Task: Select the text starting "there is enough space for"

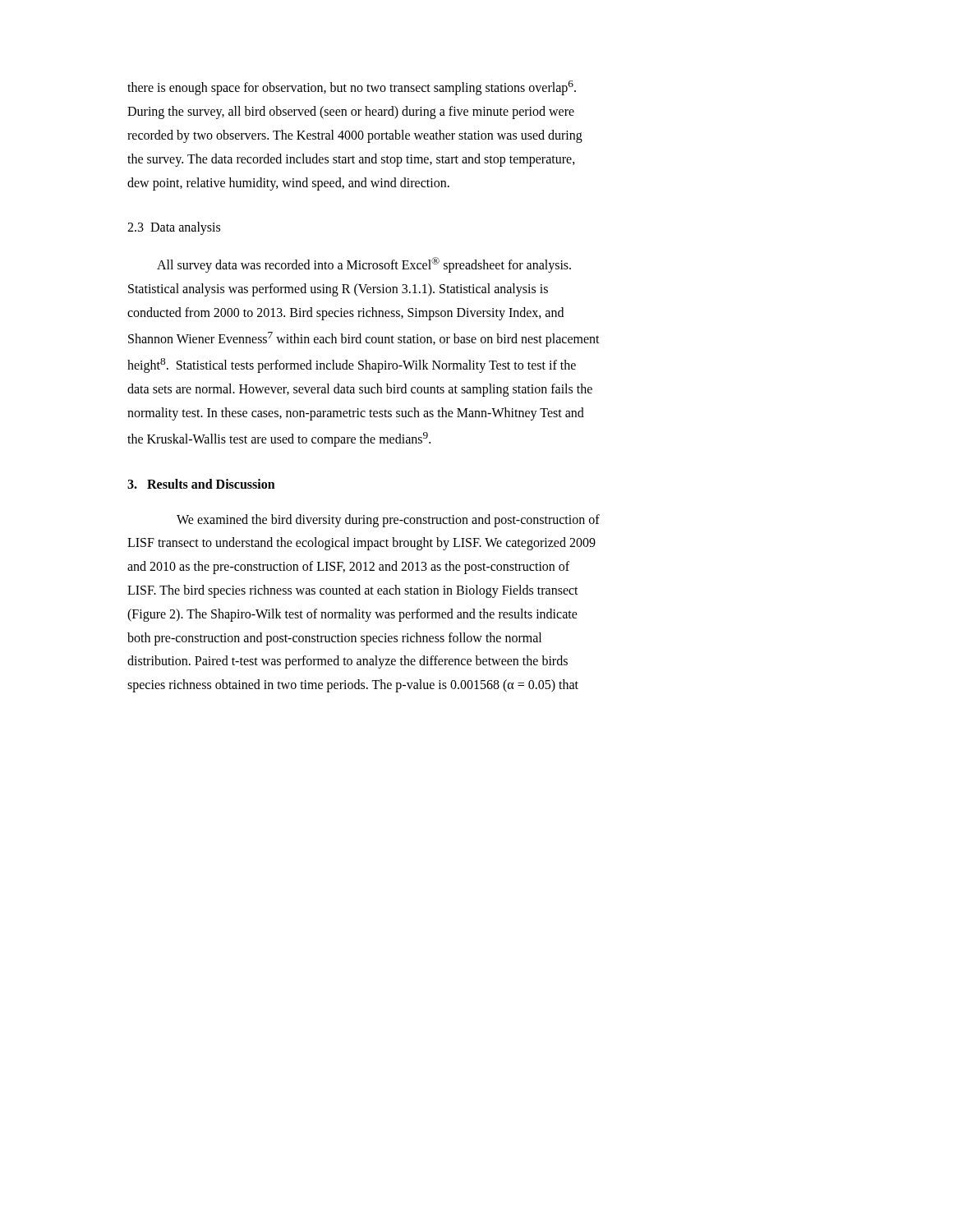Action: click(x=476, y=134)
